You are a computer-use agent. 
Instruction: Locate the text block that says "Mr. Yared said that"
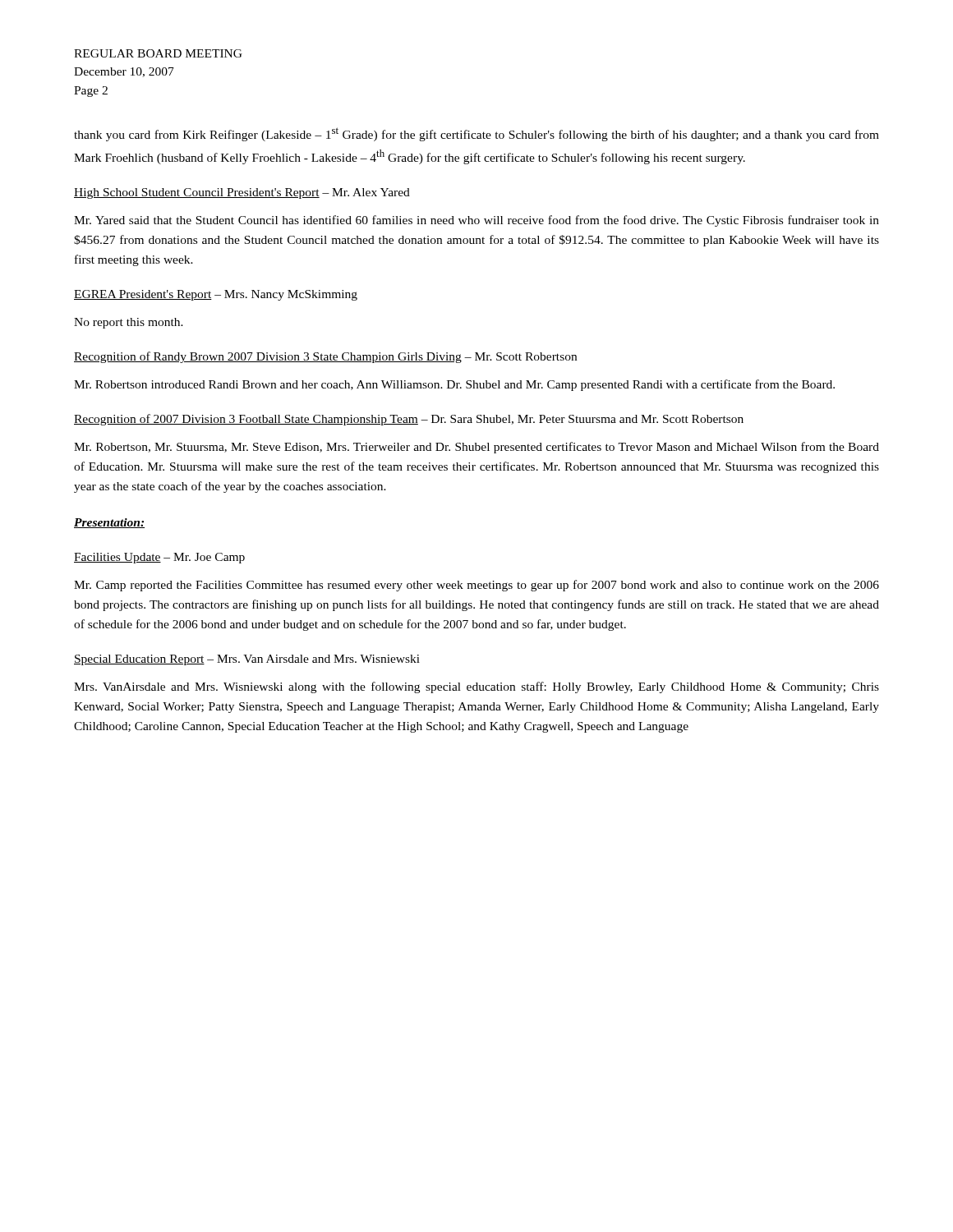(x=476, y=239)
